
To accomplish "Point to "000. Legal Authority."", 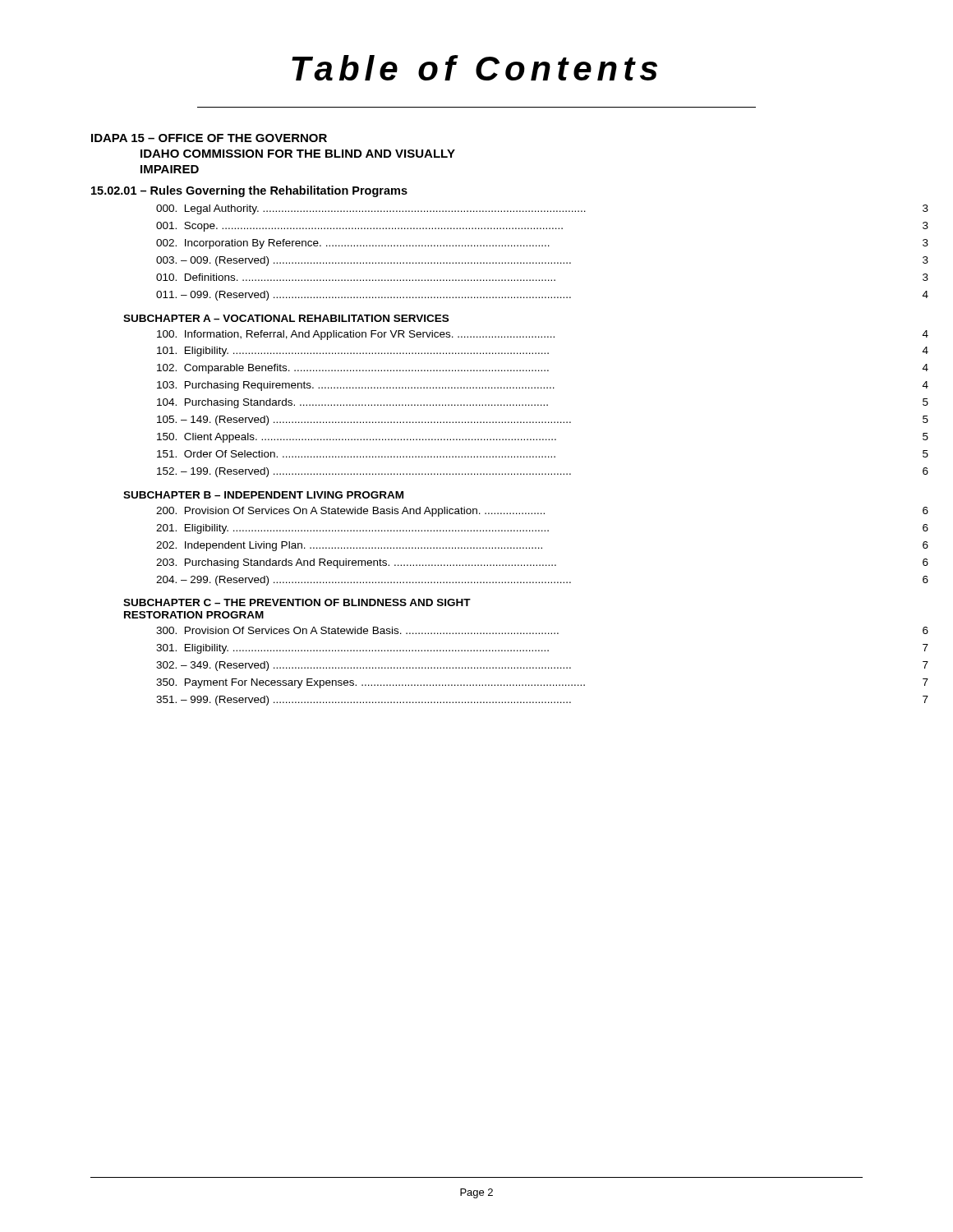I will [542, 209].
